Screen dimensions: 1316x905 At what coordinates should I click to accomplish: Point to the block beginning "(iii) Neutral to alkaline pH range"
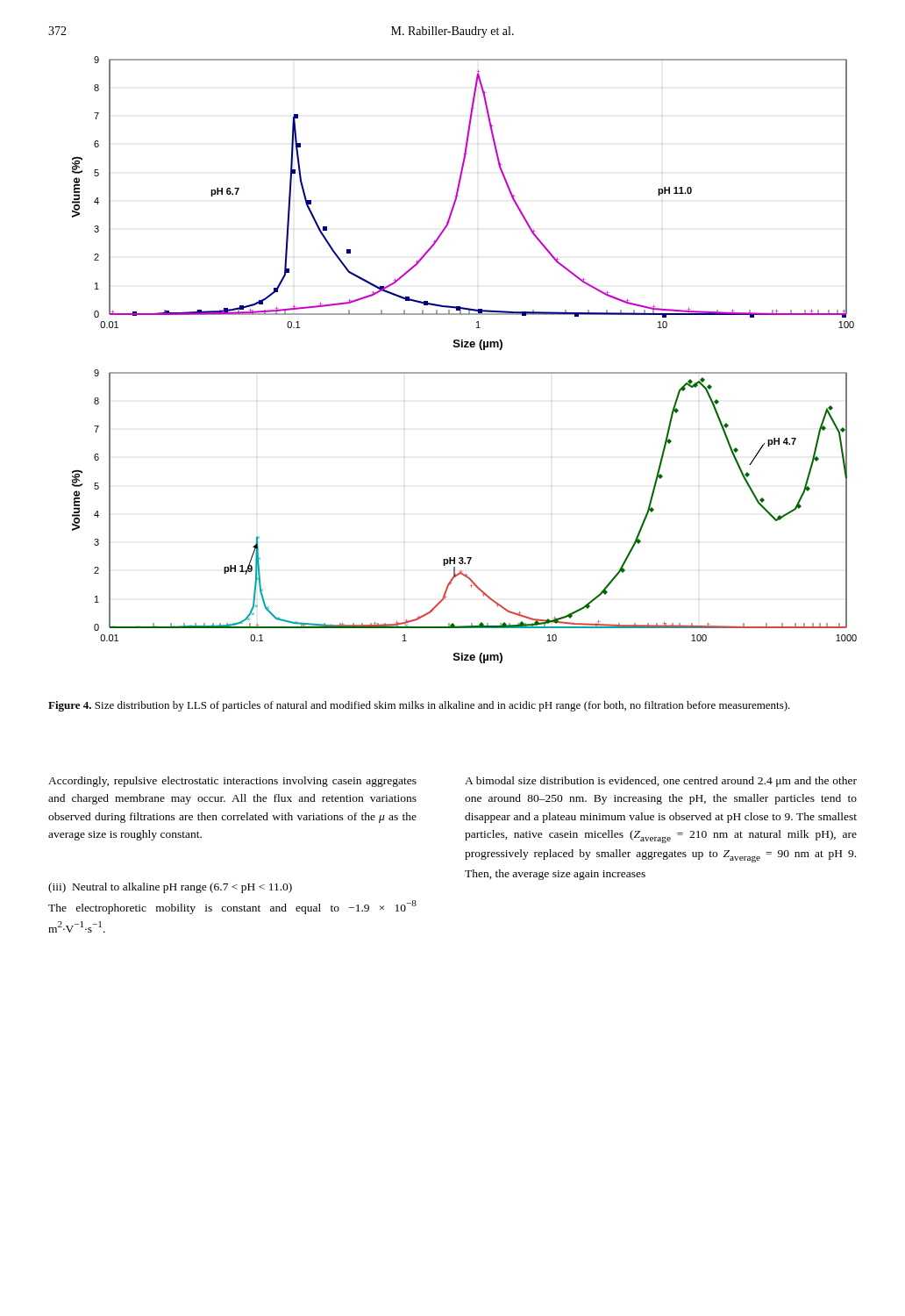point(232,907)
